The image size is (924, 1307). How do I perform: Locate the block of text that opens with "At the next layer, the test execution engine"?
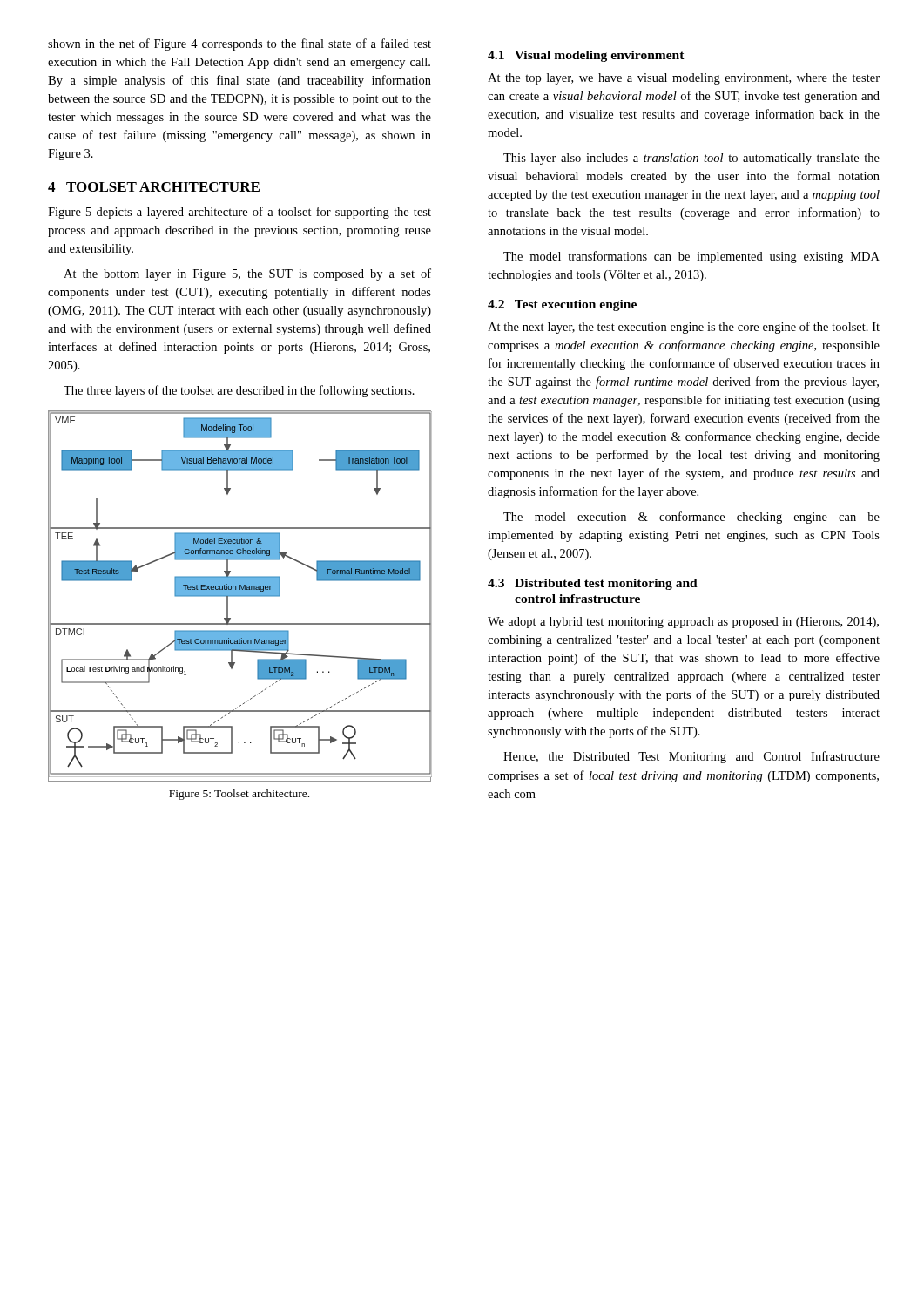[684, 441]
